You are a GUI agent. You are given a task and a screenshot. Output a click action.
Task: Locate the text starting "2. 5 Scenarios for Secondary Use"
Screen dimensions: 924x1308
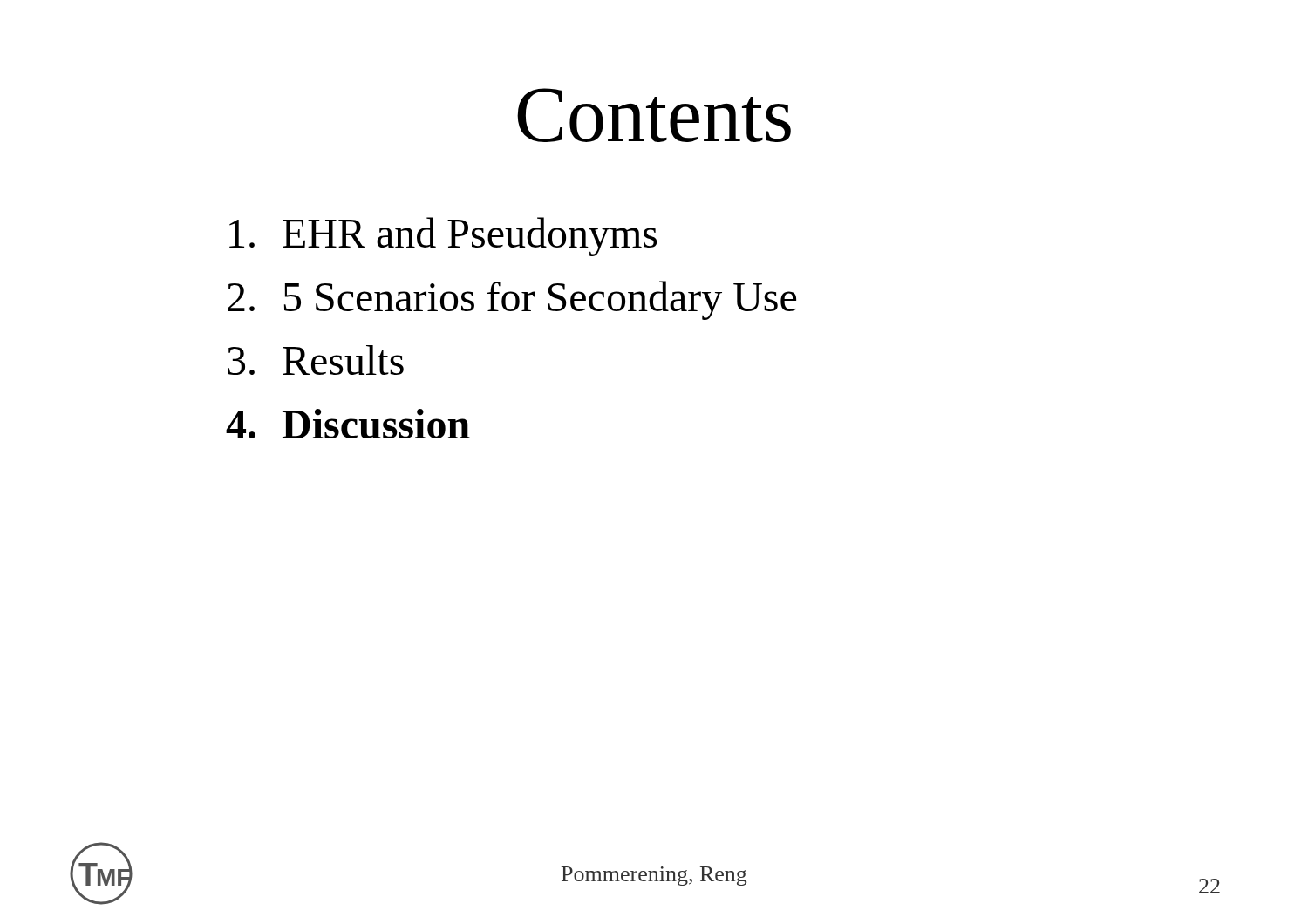pyautogui.click(x=504, y=297)
